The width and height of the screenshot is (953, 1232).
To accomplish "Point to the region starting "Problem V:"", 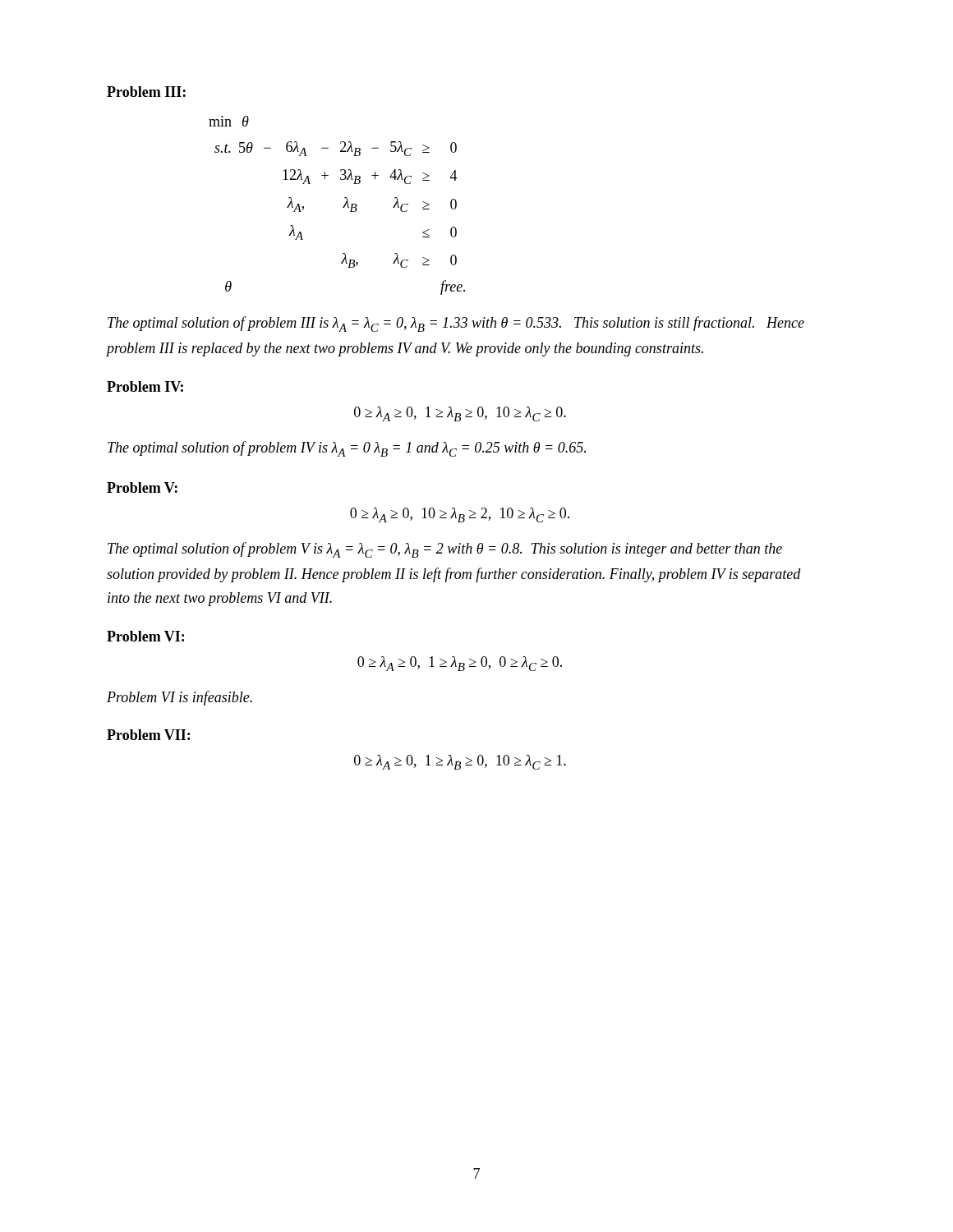I will coord(143,488).
